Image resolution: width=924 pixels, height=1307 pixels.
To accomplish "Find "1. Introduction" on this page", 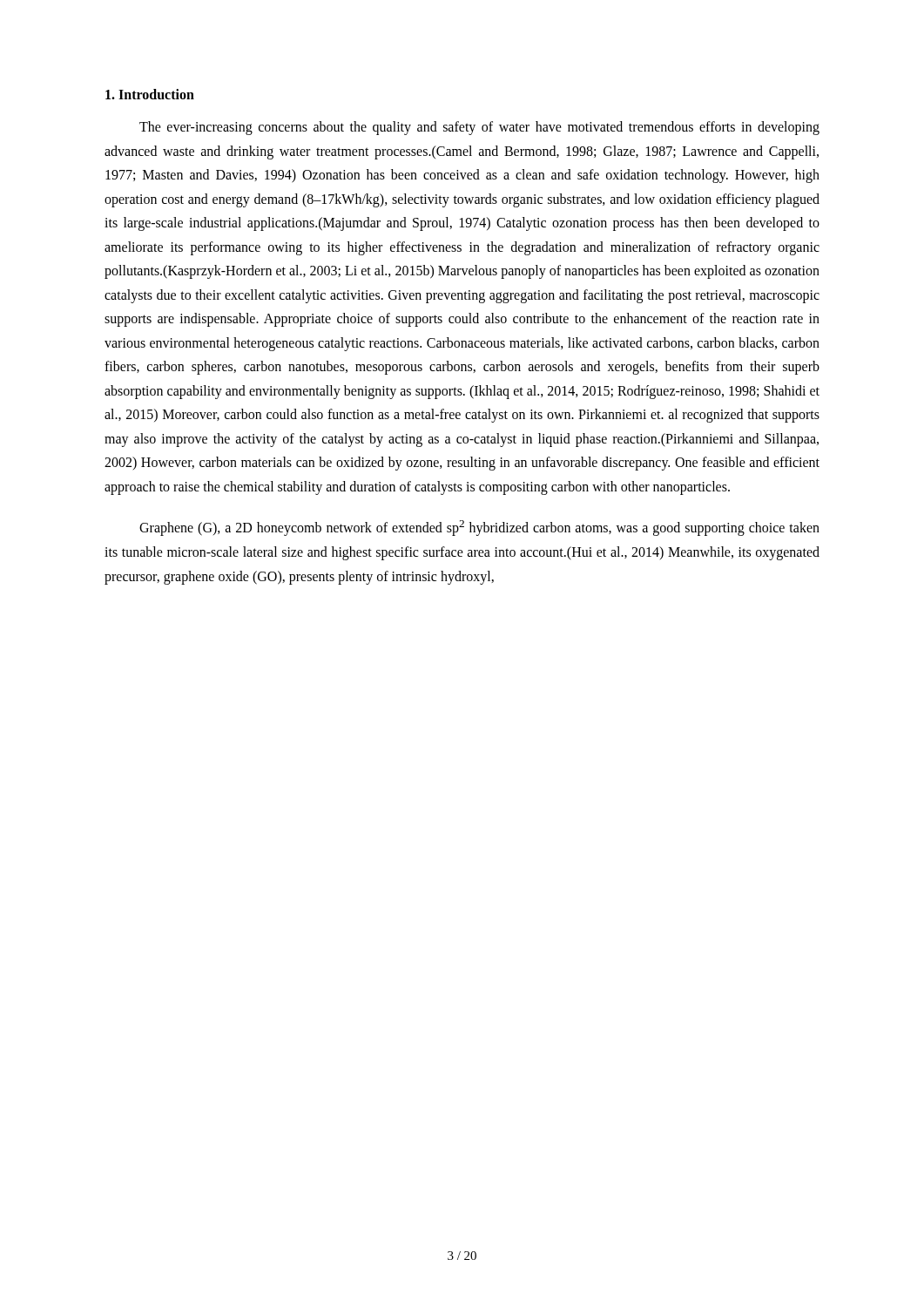I will point(149,95).
